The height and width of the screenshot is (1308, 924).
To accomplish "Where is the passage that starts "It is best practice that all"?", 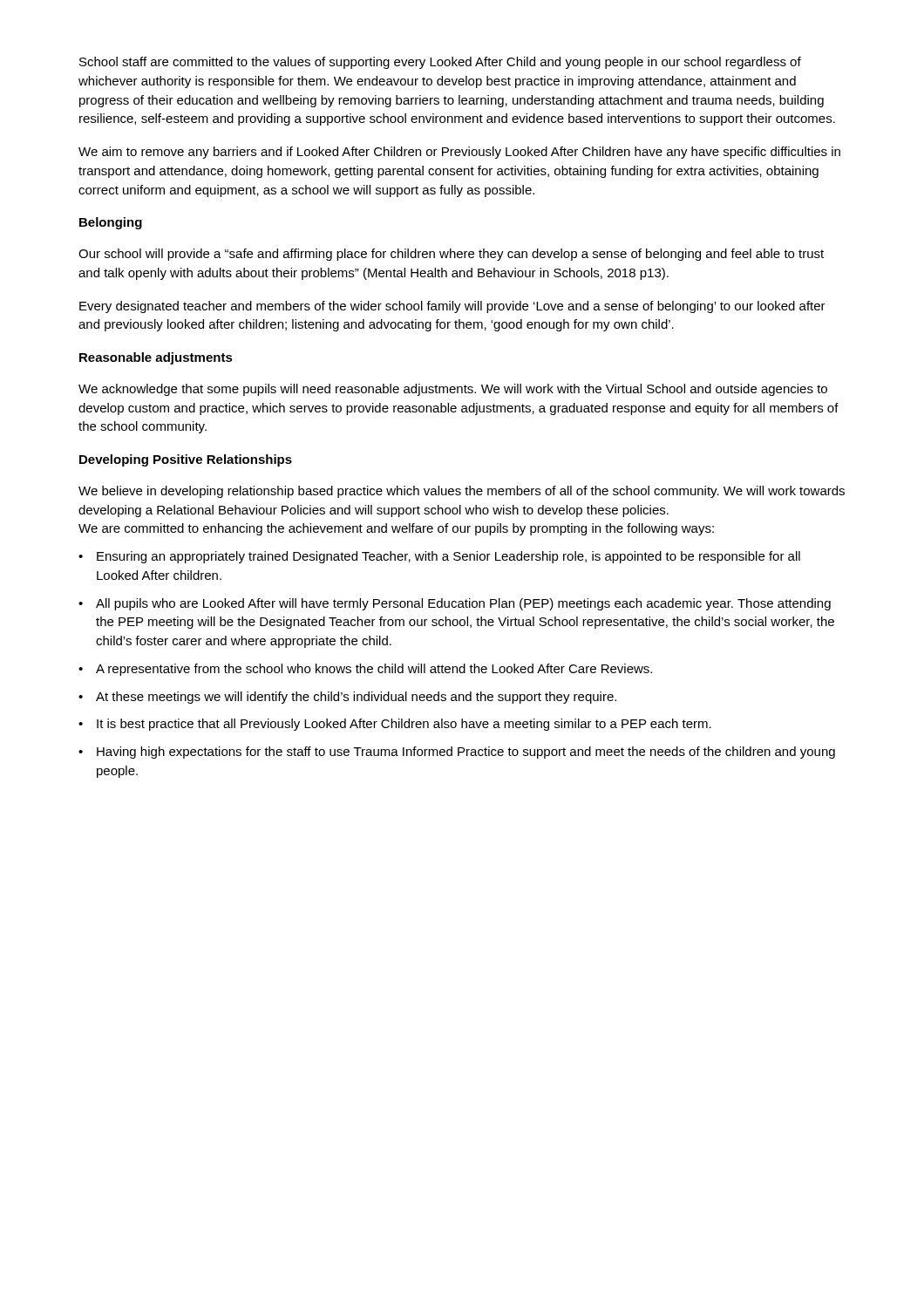I will pyautogui.click(x=462, y=724).
